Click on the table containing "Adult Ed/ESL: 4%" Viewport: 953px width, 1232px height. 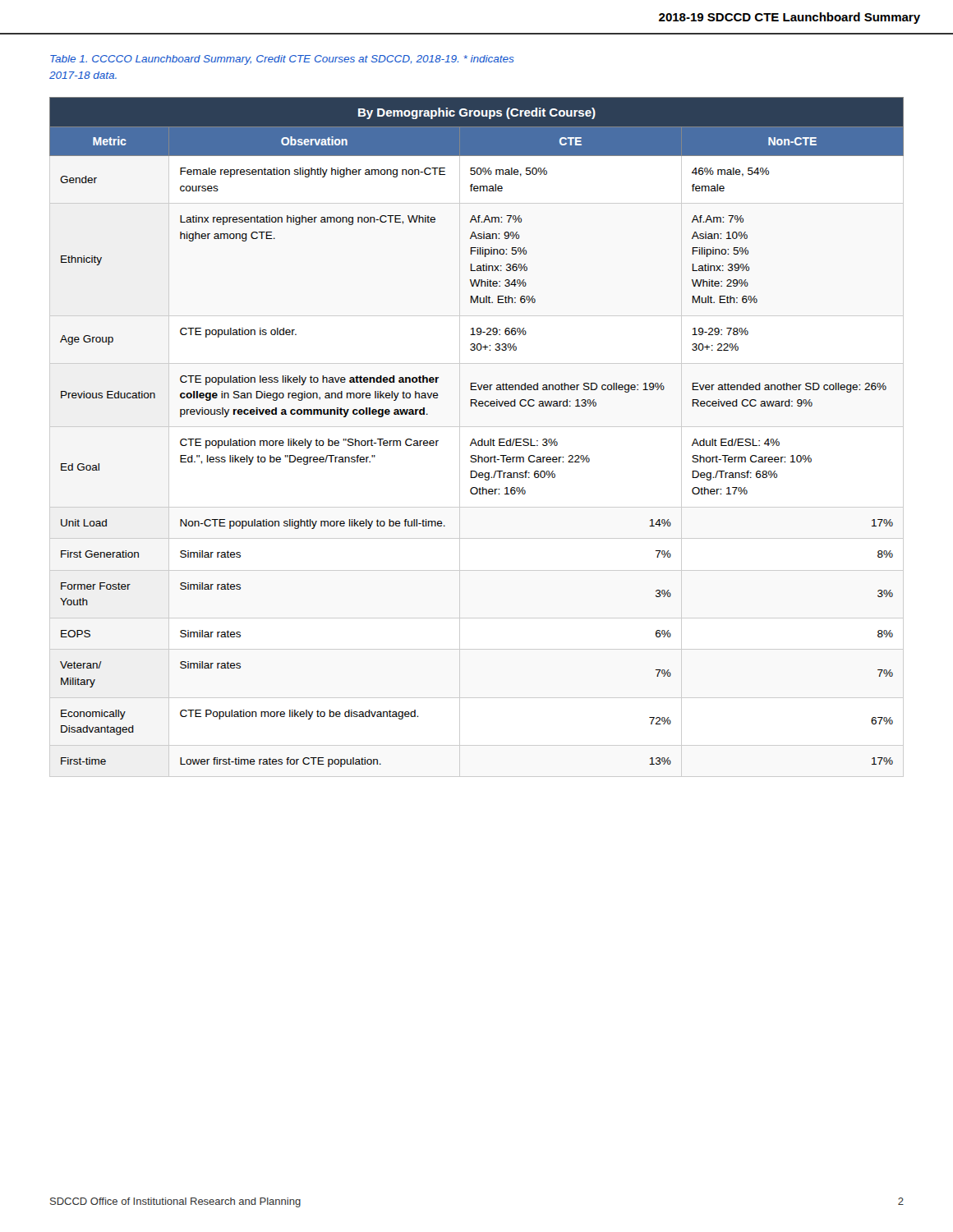tap(476, 437)
